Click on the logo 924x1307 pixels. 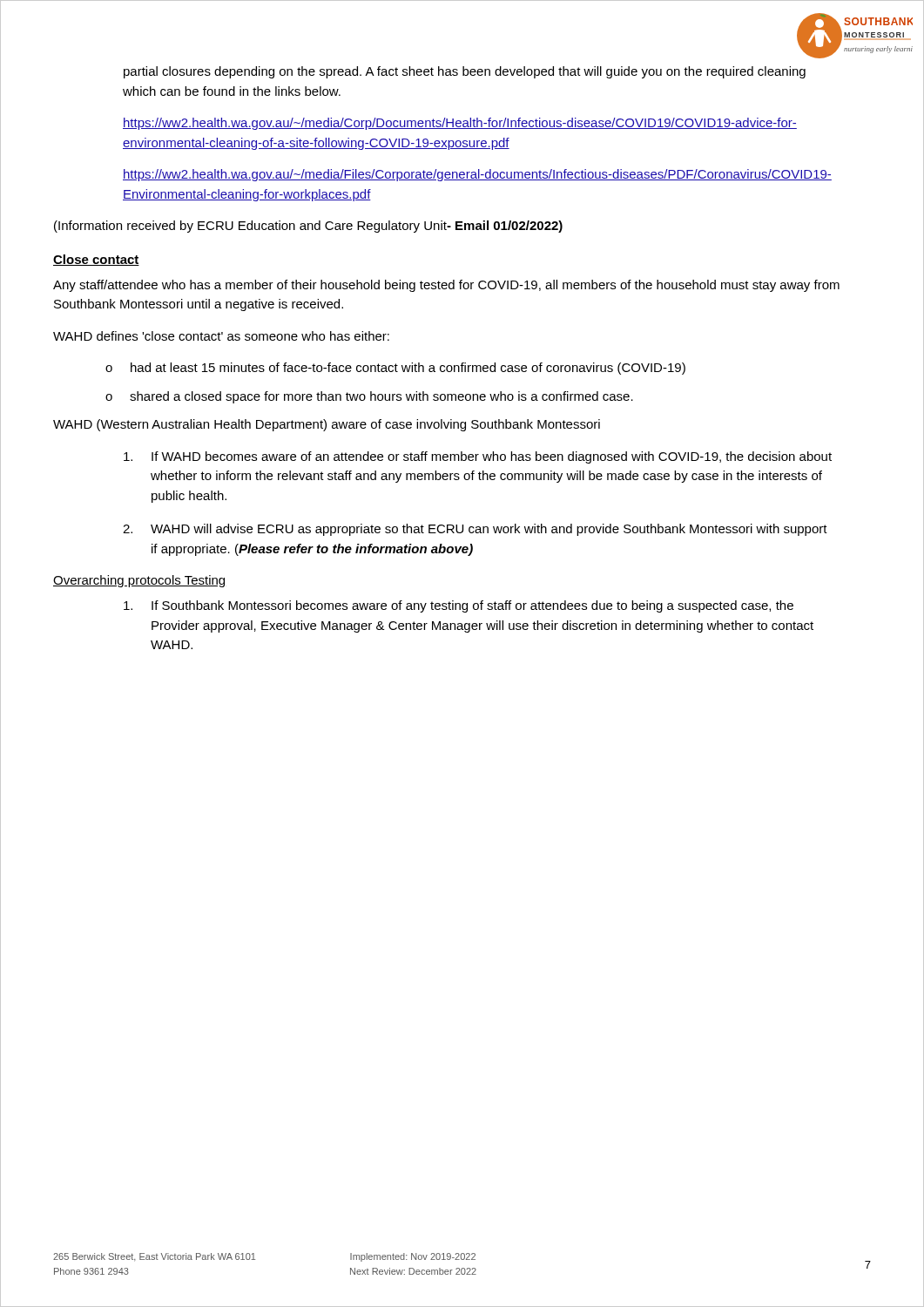pos(854,40)
